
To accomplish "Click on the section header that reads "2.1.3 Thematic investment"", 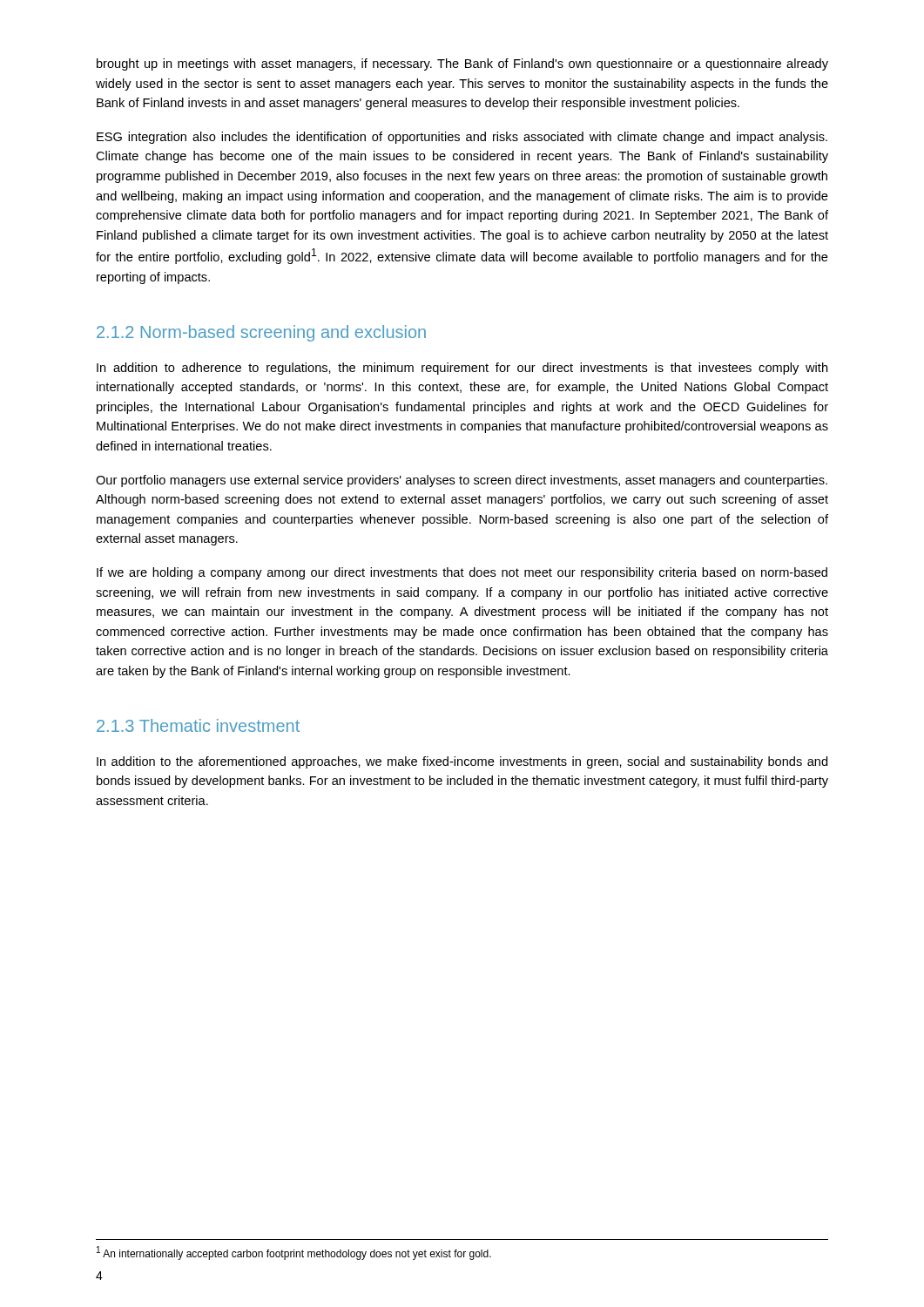I will 198,725.
